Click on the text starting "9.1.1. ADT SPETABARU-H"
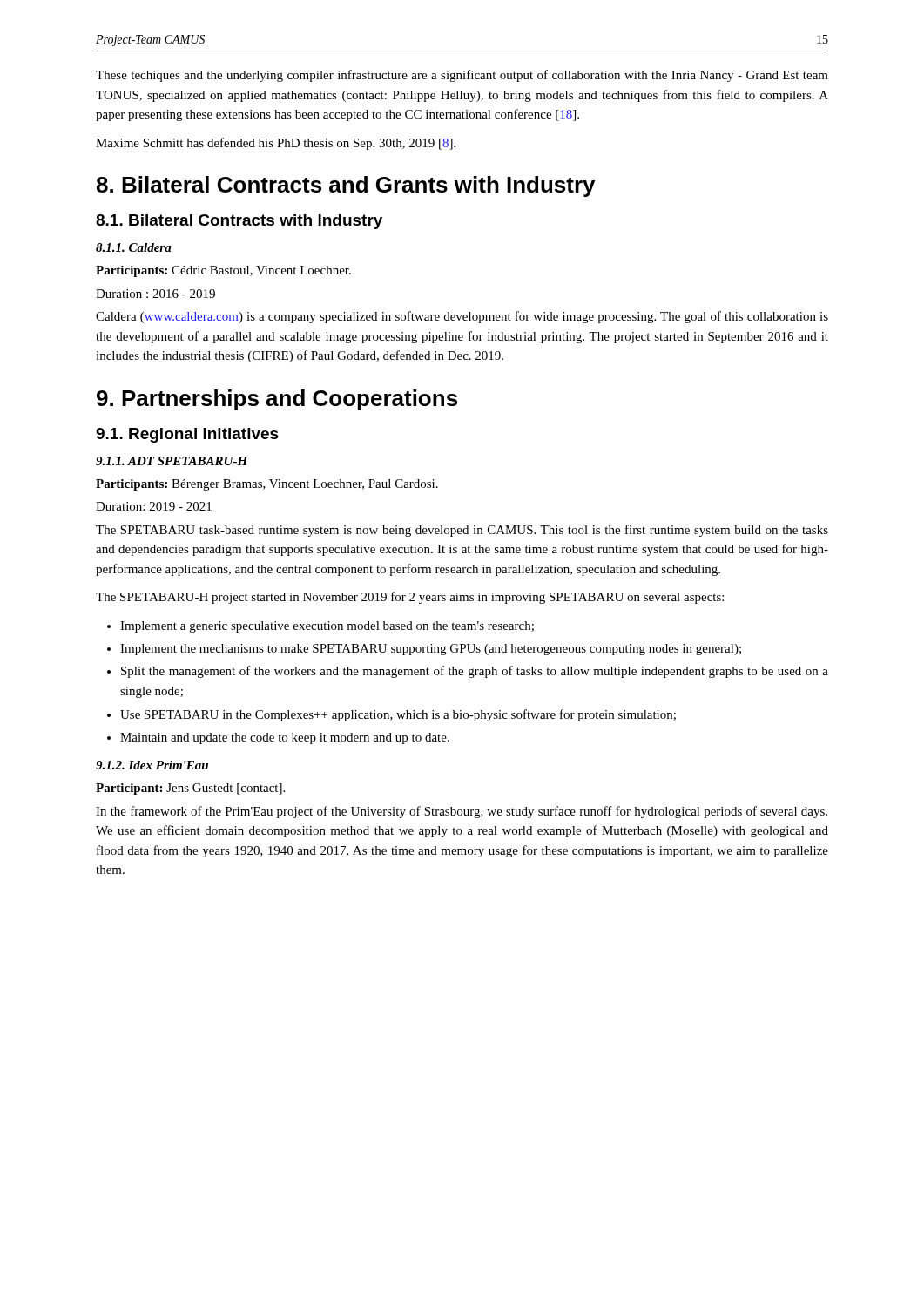The width and height of the screenshot is (924, 1307). click(172, 461)
